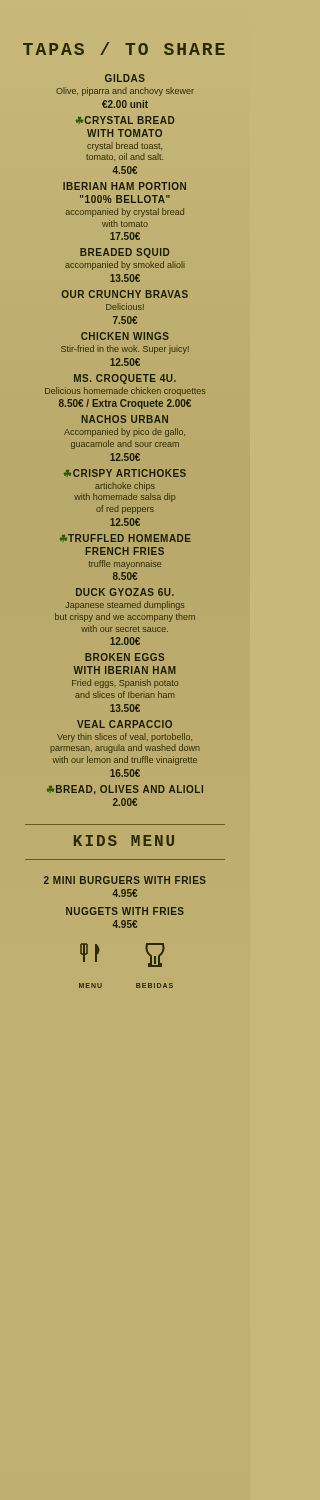Locate the text block starting "☘Crystal BreadWith Tomato"
The height and width of the screenshot is (1500, 320).
[125, 127]
